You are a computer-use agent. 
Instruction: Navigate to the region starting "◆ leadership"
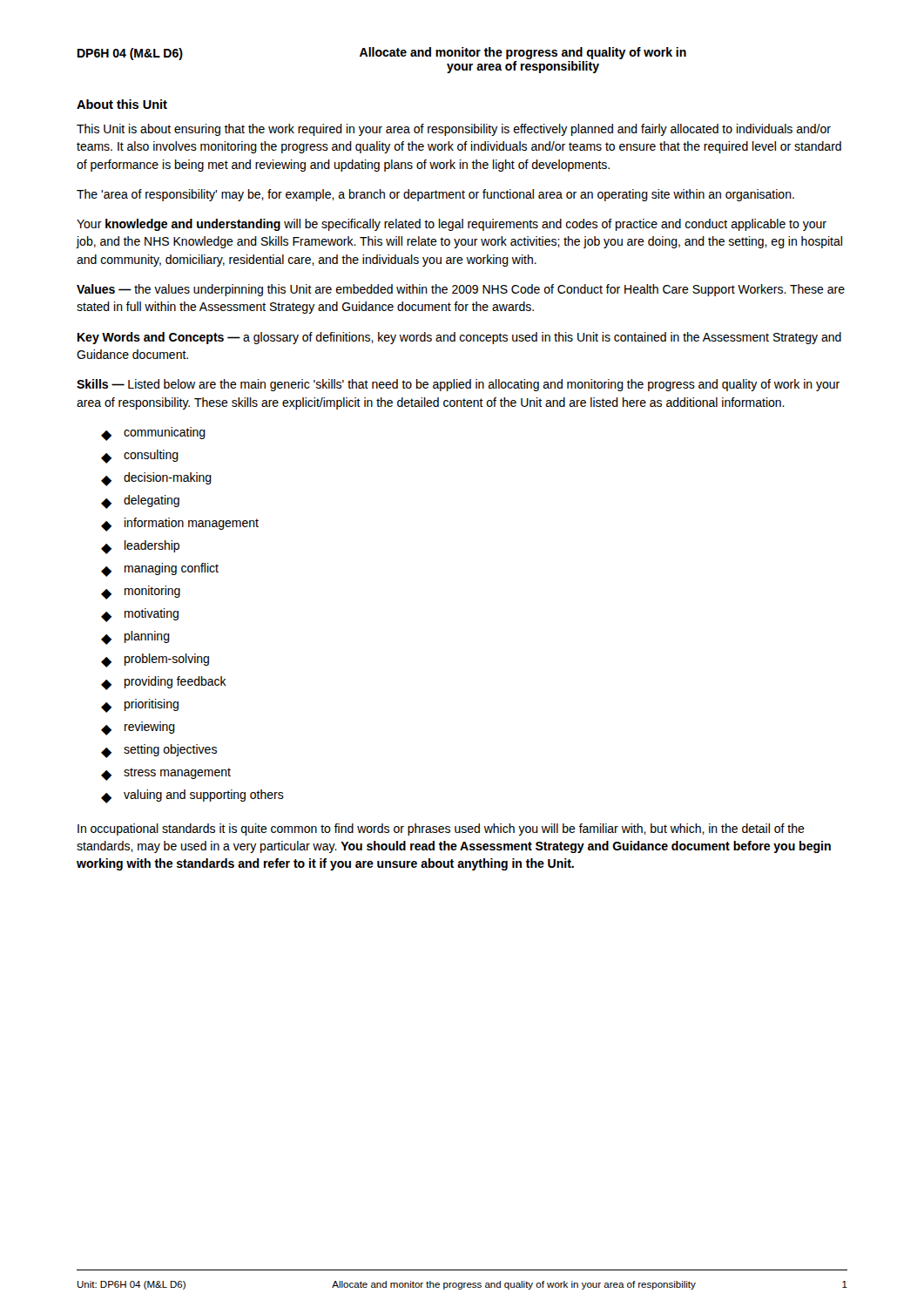pyautogui.click(x=140, y=547)
